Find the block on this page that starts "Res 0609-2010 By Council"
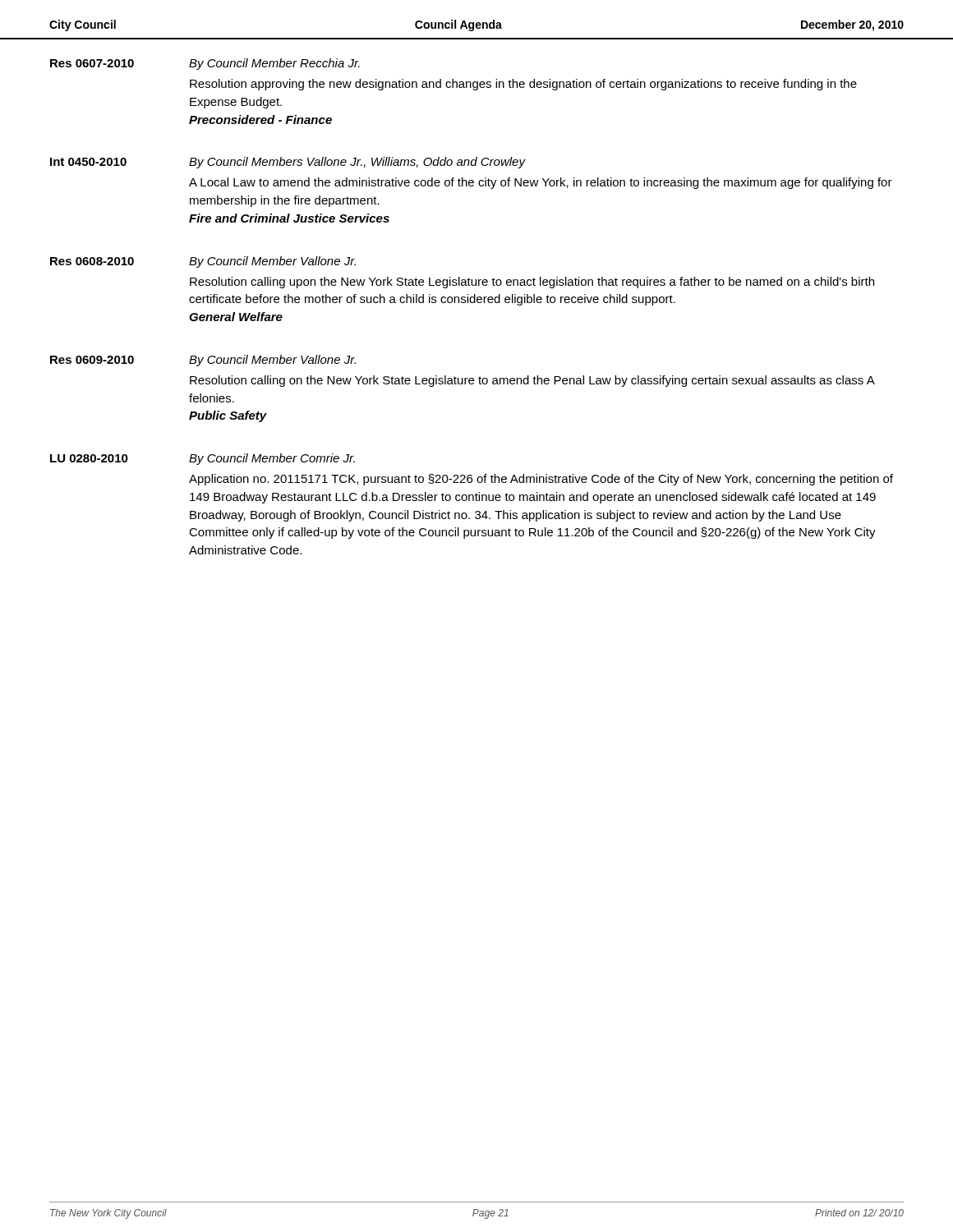The height and width of the screenshot is (1232, 953). point(476,390)
